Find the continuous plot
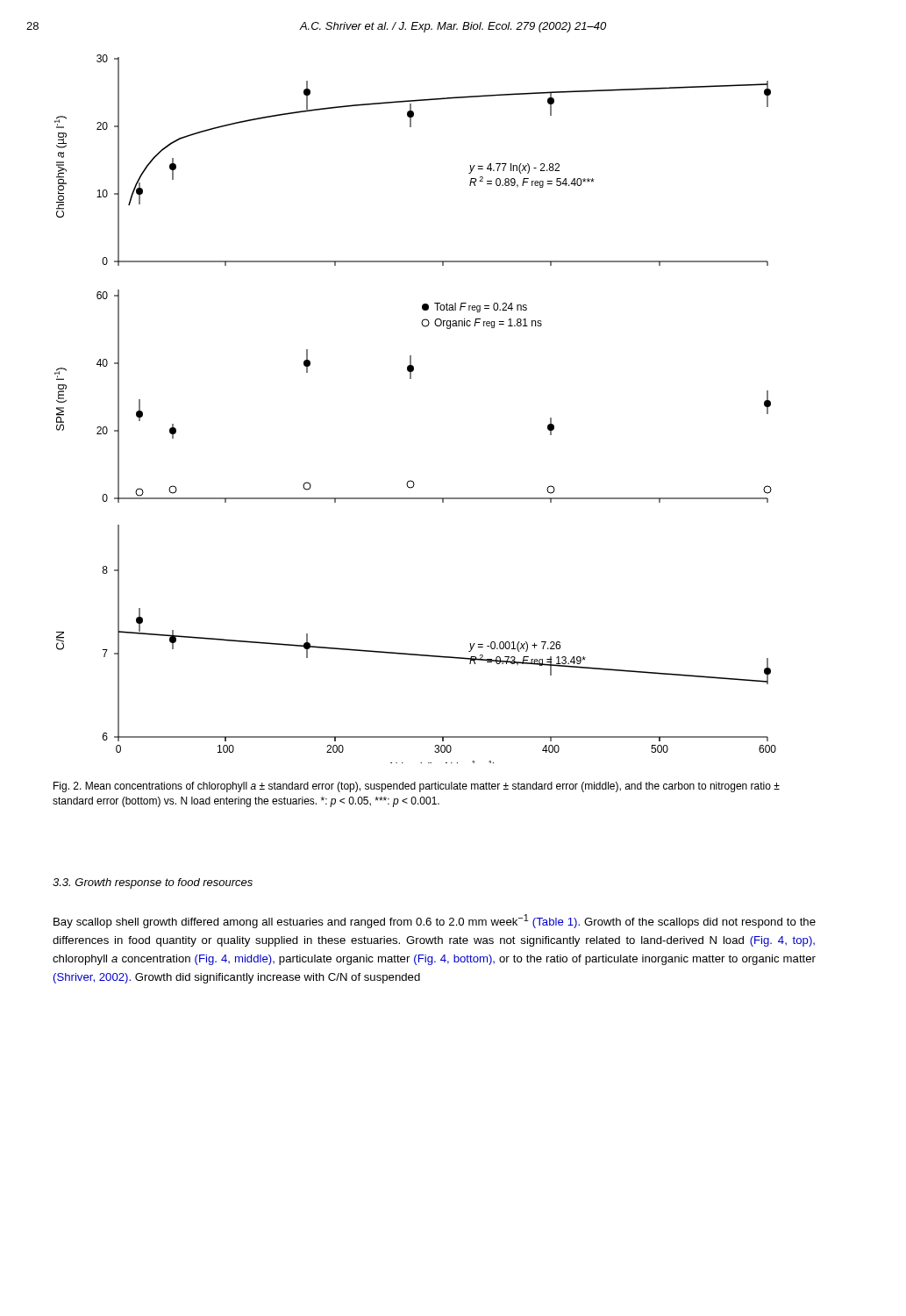The image size is (906, 1316). 434,404
